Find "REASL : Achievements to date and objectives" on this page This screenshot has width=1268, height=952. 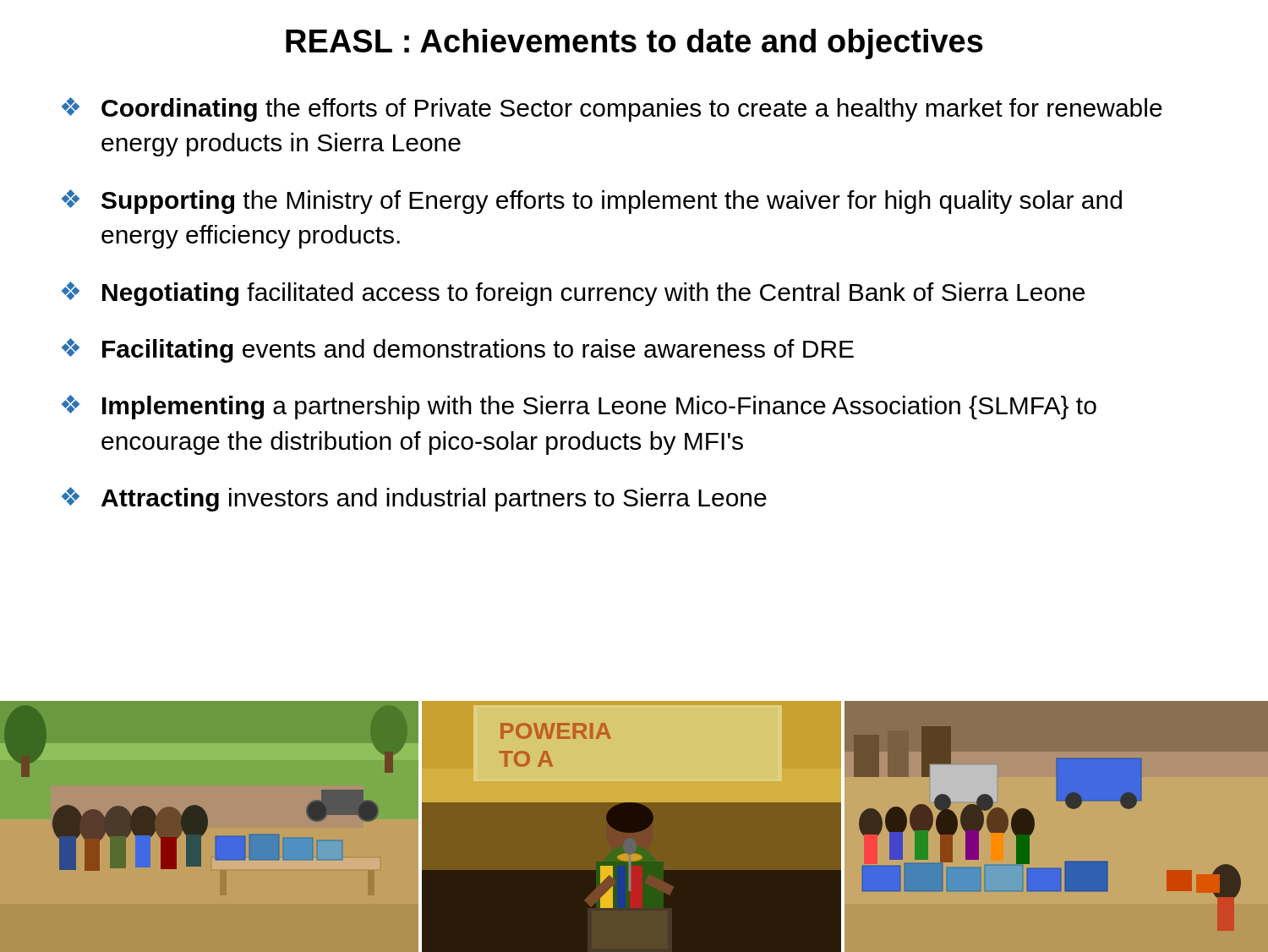point(634,41)
